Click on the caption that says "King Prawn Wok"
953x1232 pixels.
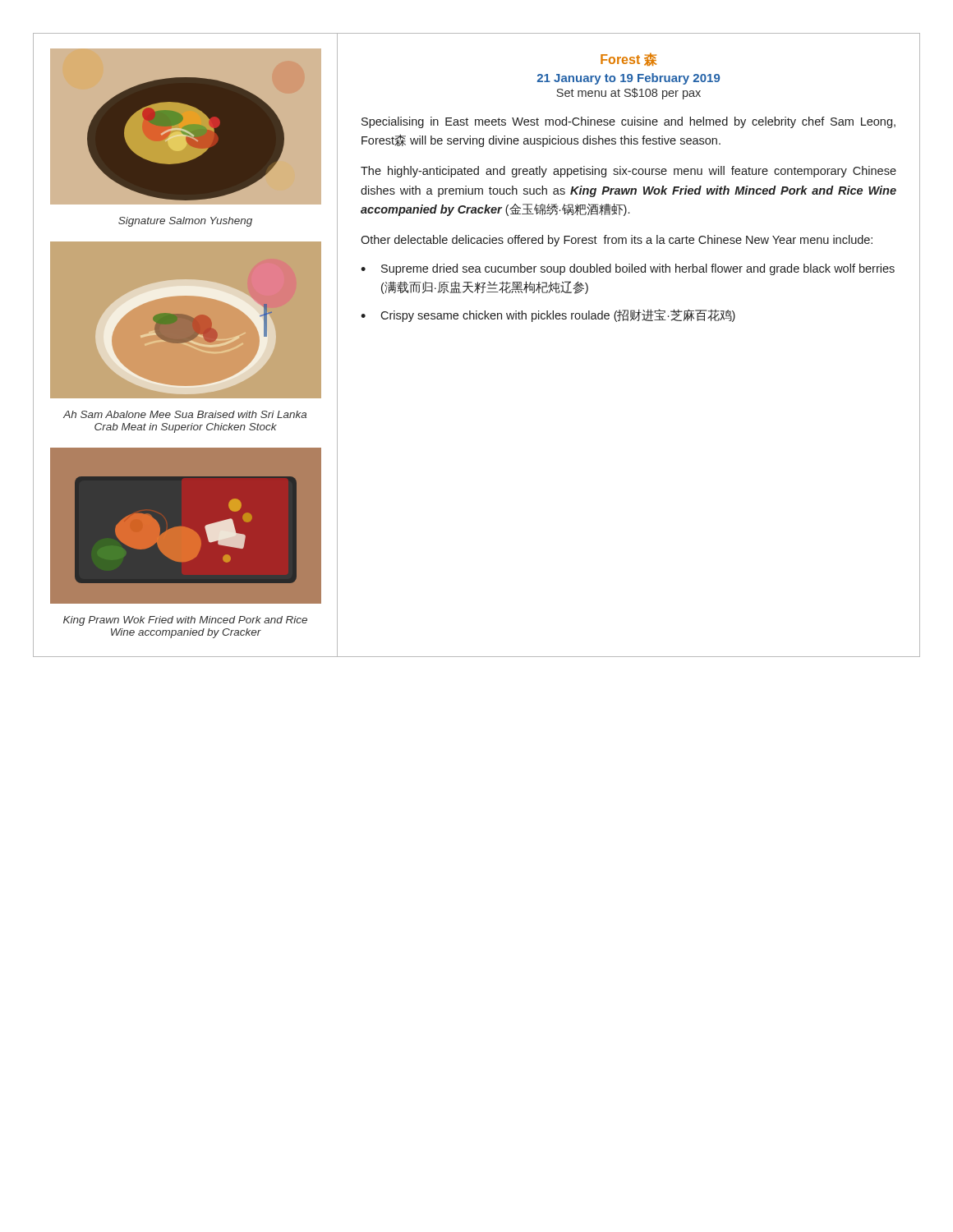[x=185, y=626]
